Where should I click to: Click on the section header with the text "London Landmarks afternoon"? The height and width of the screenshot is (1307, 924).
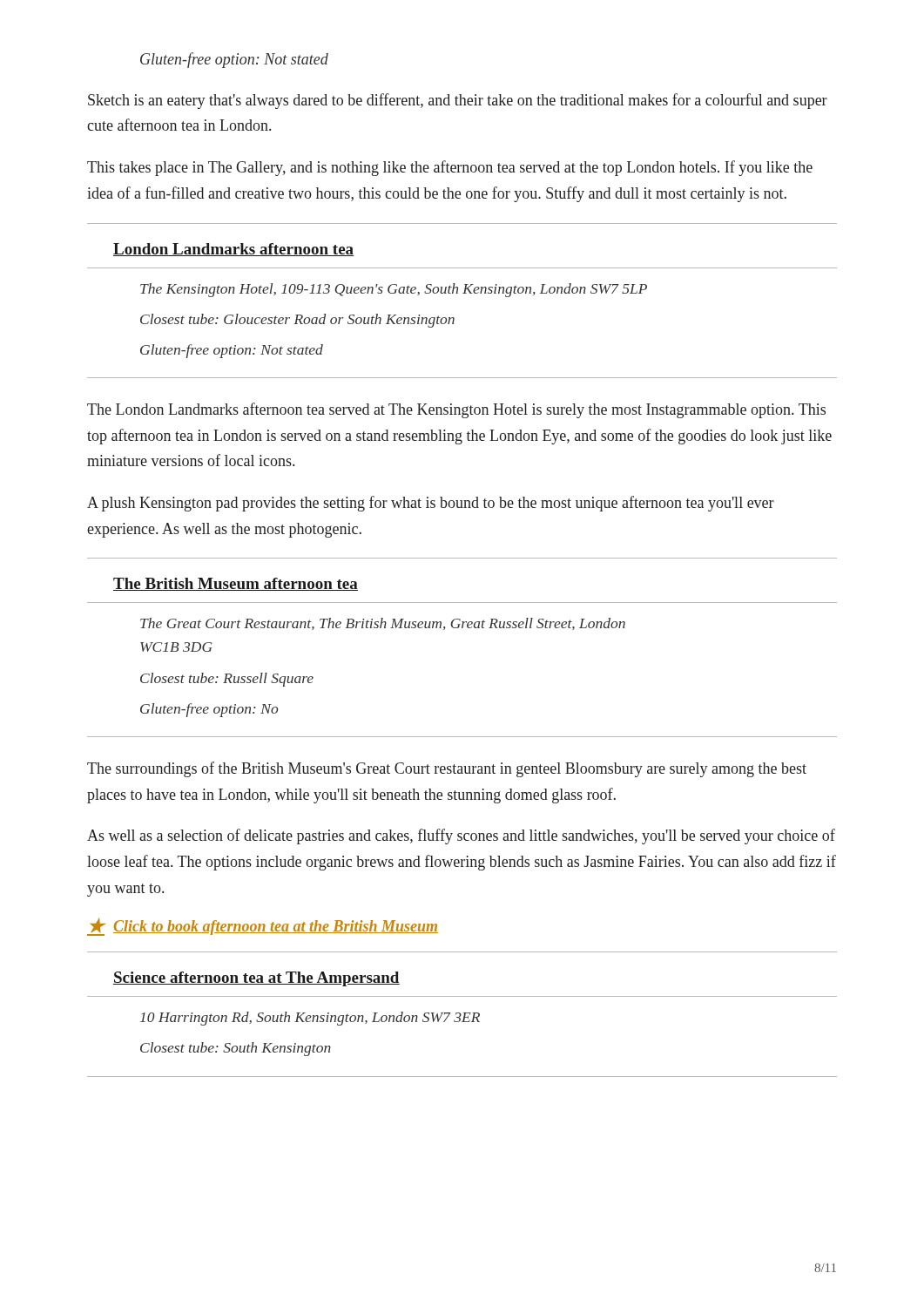[x=233, y=249]
